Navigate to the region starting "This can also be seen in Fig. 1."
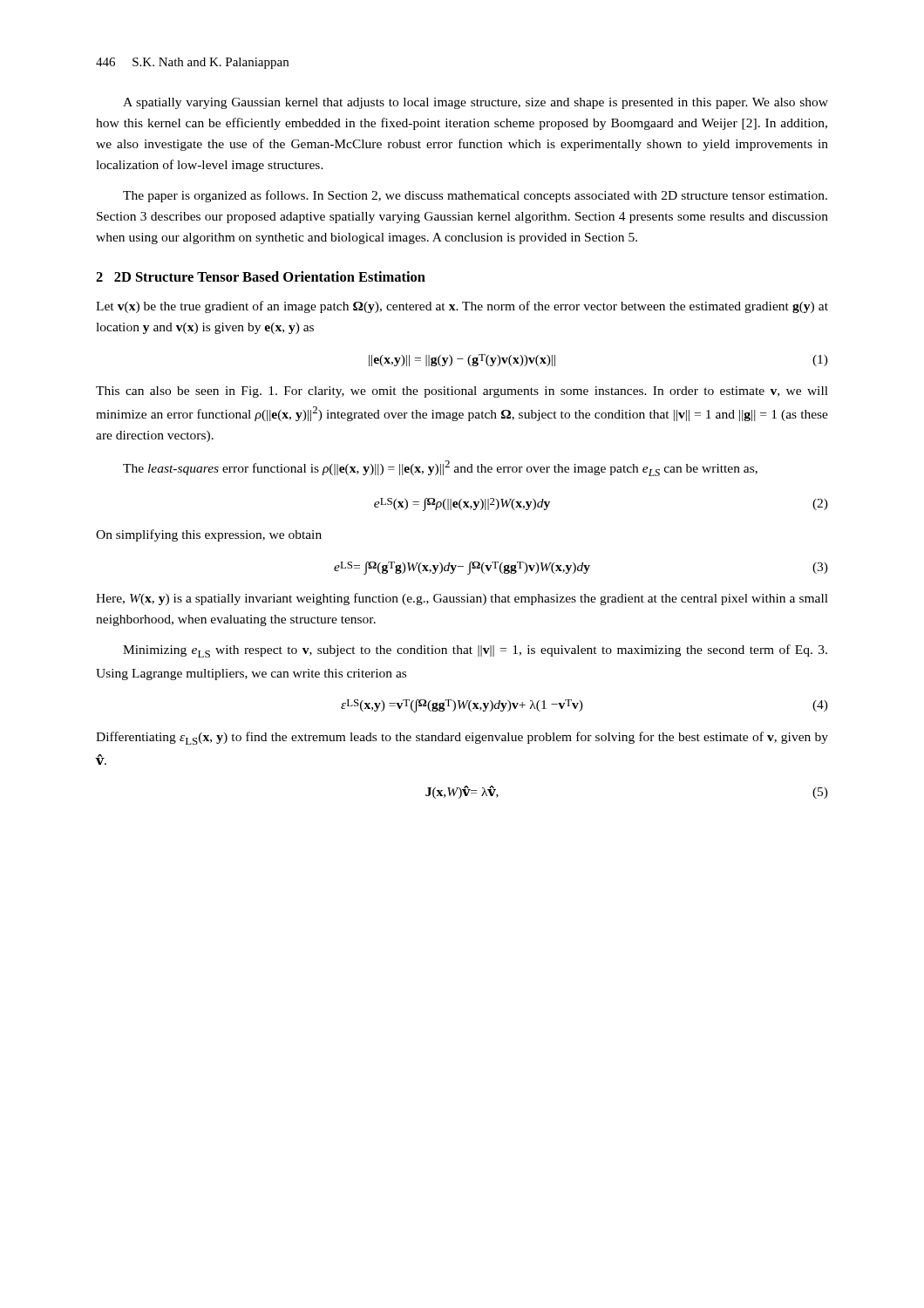Viewport: 924px width, 1308px height. pyautogui.click(x=462, y=392)
